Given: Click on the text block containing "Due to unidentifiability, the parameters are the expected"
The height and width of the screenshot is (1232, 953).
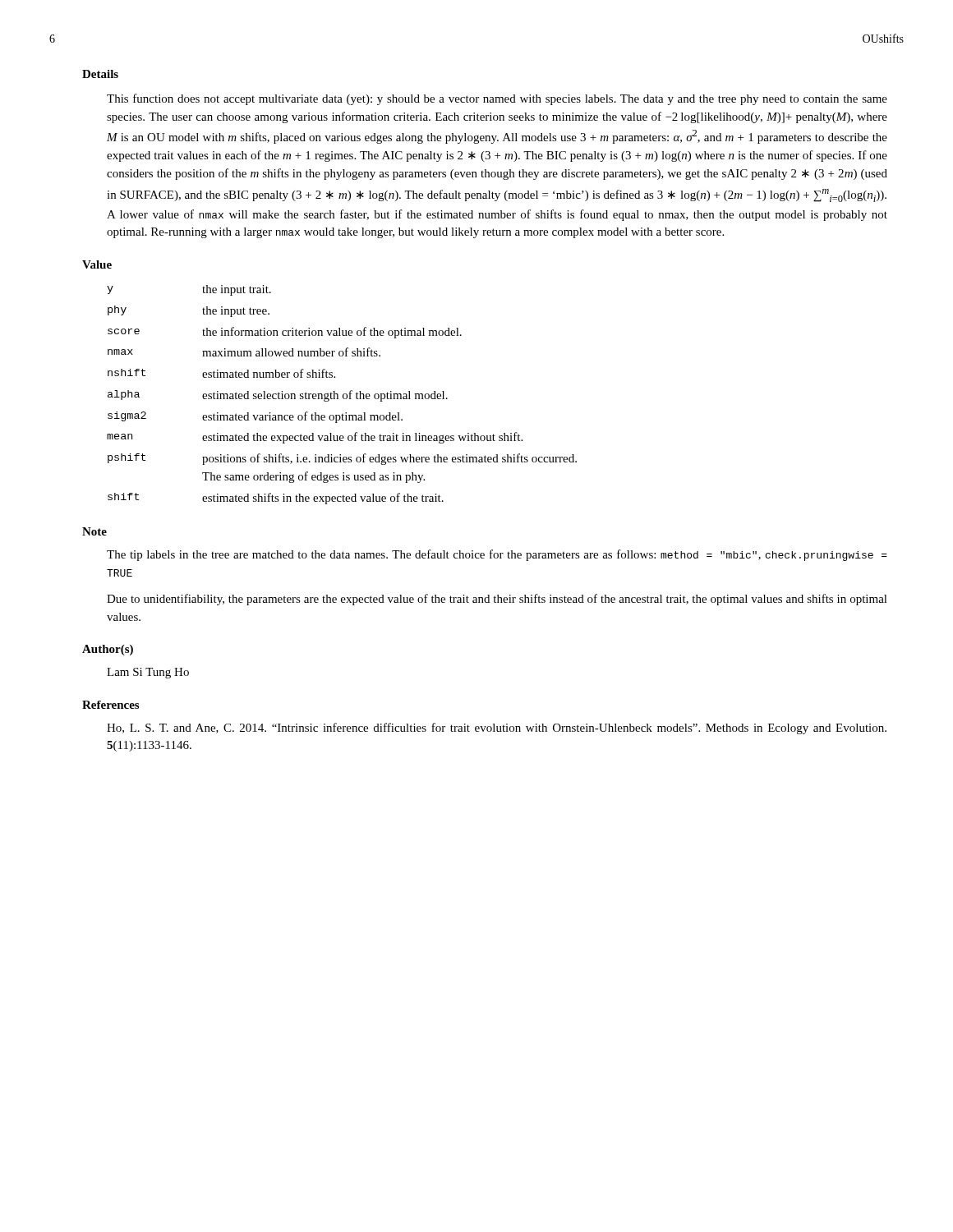Looking at the screenshot, I should (x=497, y=607).
